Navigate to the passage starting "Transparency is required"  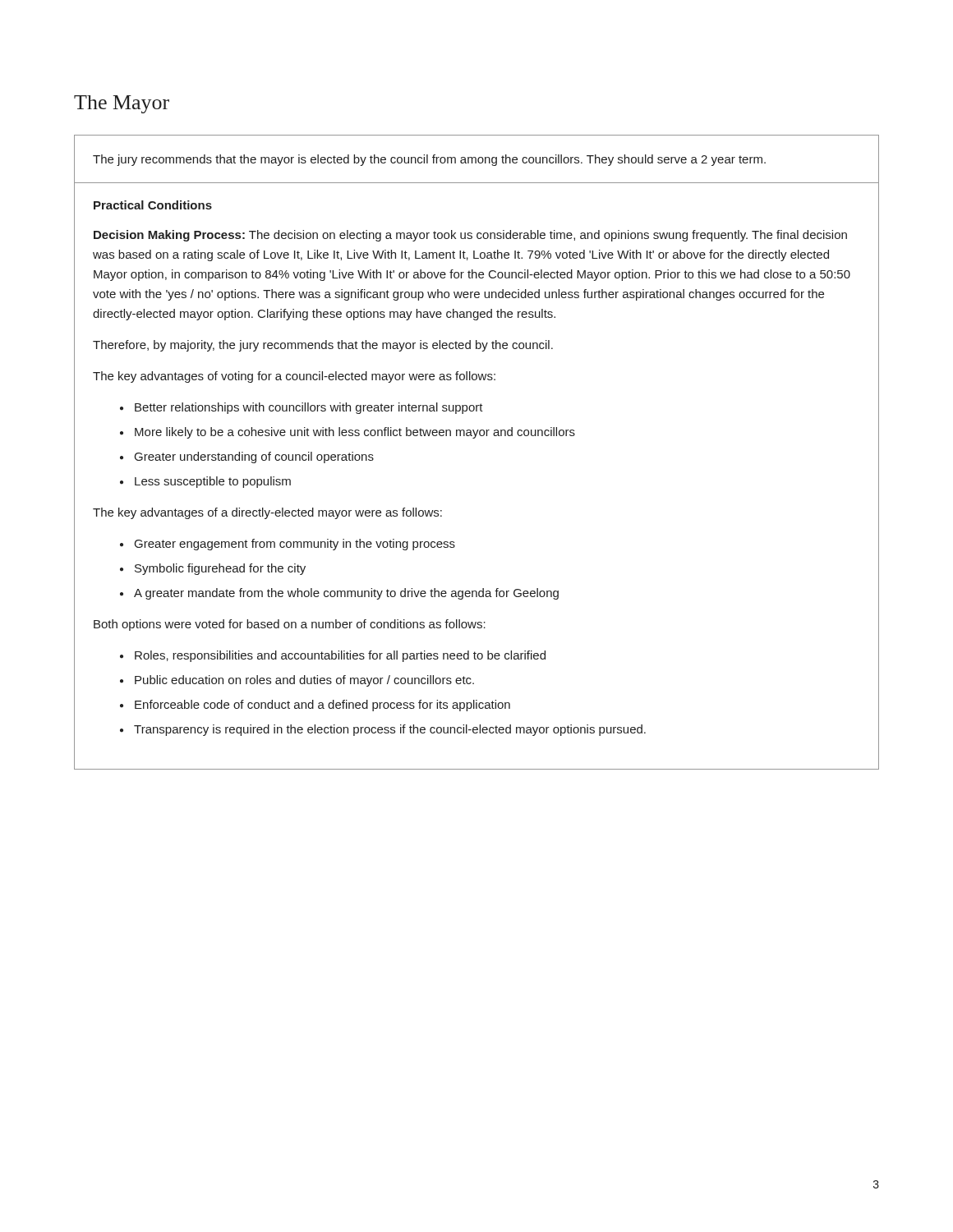point(390,729)
